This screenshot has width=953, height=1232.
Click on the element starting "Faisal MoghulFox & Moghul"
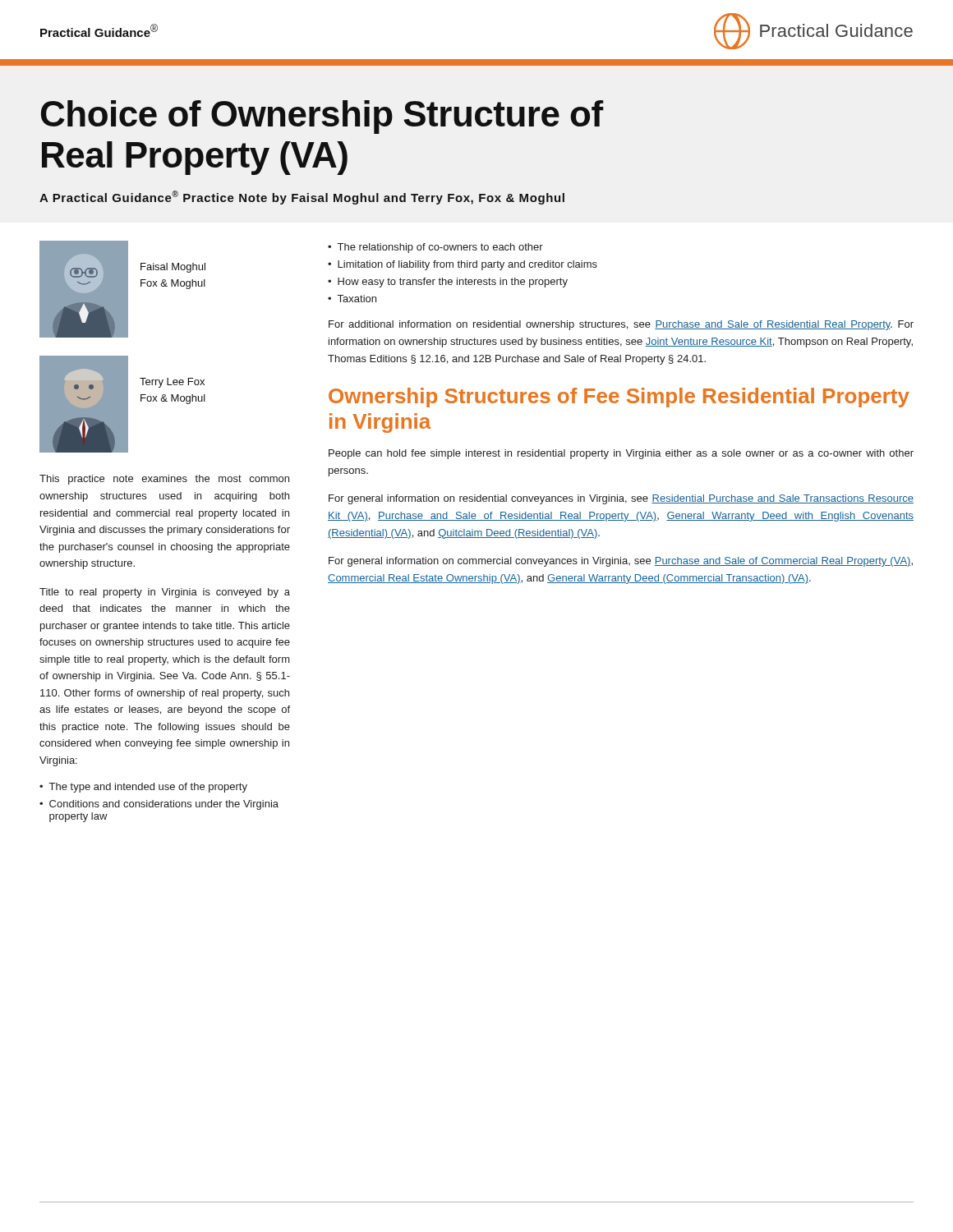click(173, 275)
